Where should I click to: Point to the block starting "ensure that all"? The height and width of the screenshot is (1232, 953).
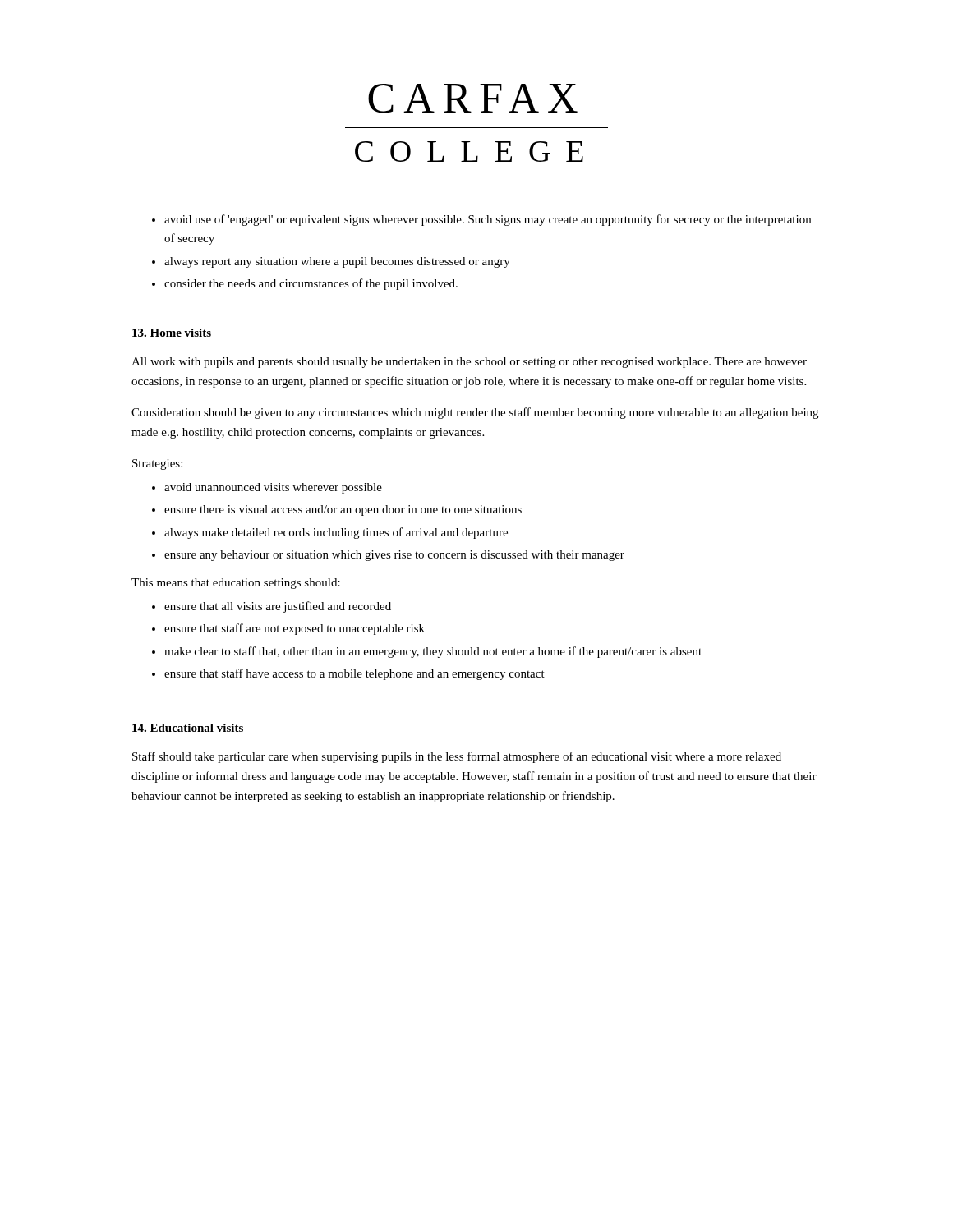(x=278, y=607)
